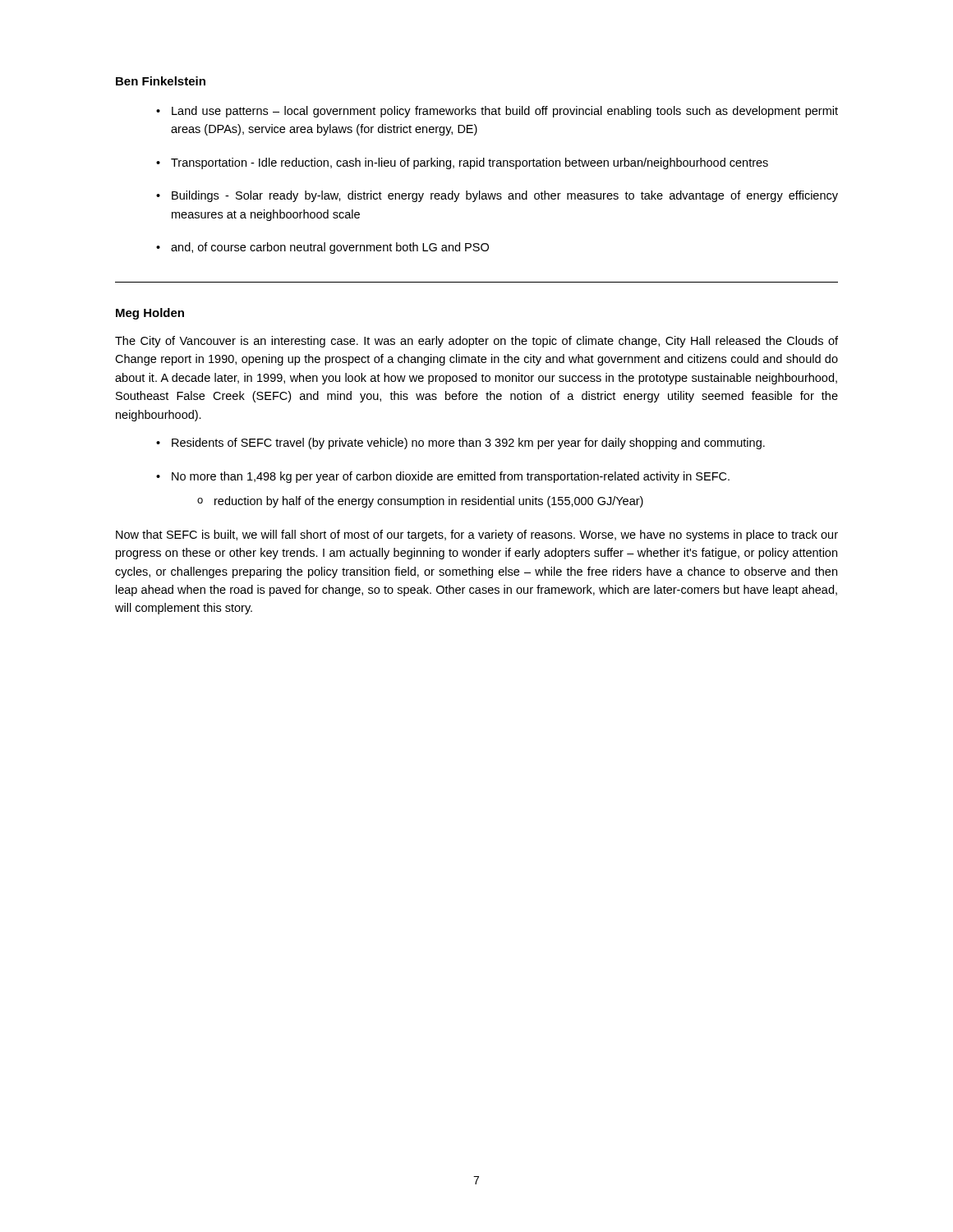Point to the element starting "Meg Holden"
The width and height of the screenshot is (953, 1232).
click(150, 312)
